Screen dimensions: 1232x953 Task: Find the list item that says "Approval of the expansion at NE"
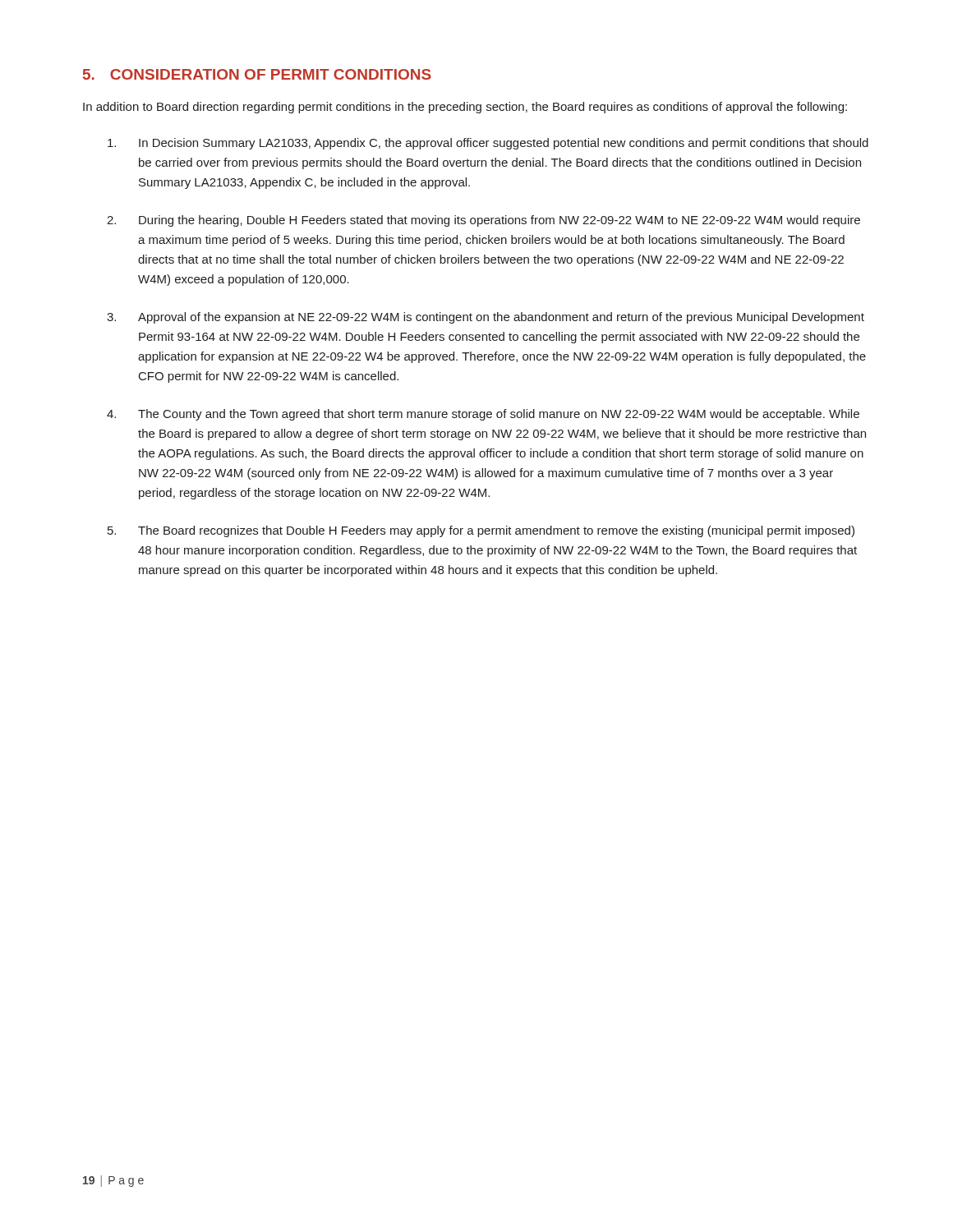[504, 347]
